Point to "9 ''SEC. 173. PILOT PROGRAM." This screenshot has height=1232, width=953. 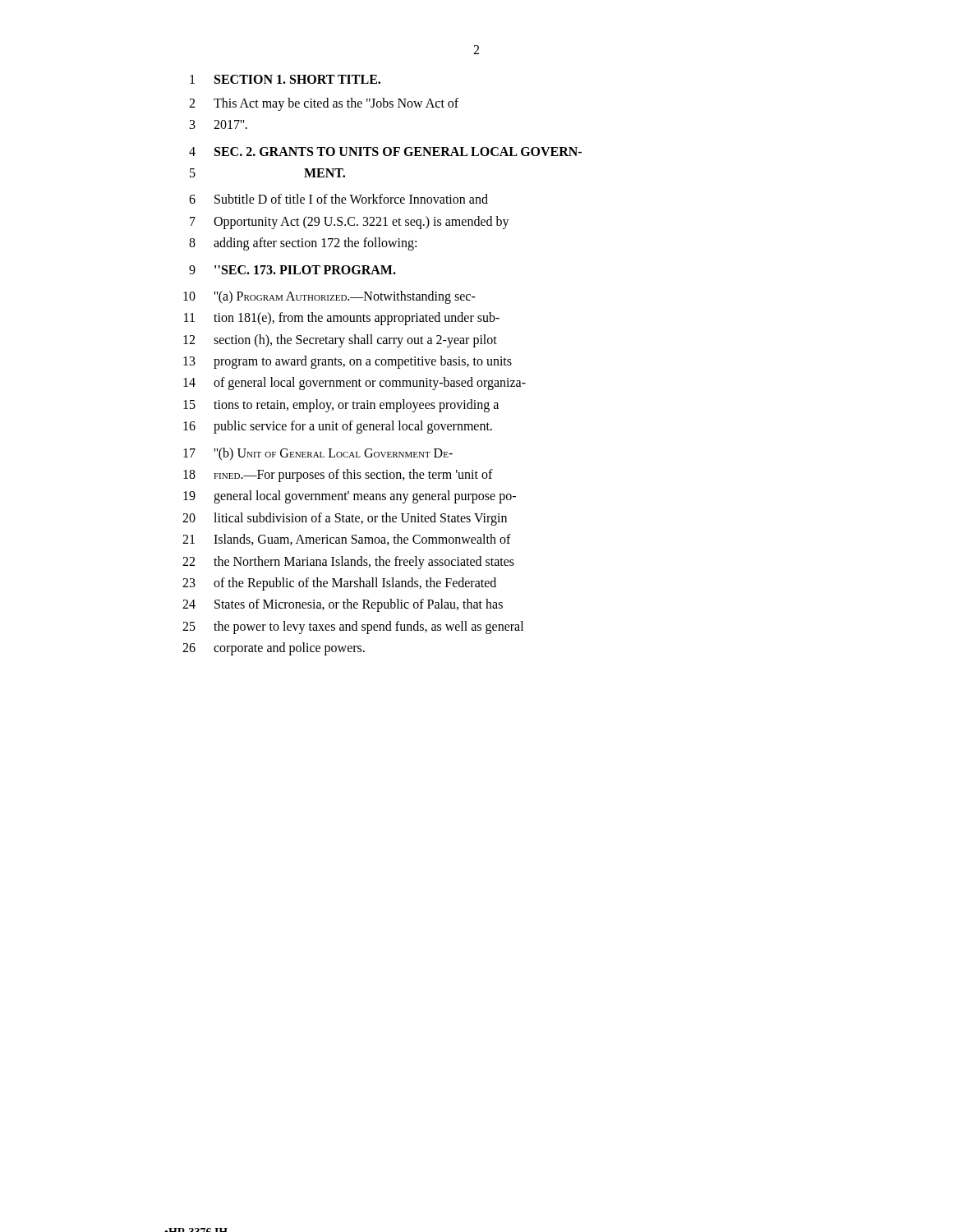pos(292,270)
